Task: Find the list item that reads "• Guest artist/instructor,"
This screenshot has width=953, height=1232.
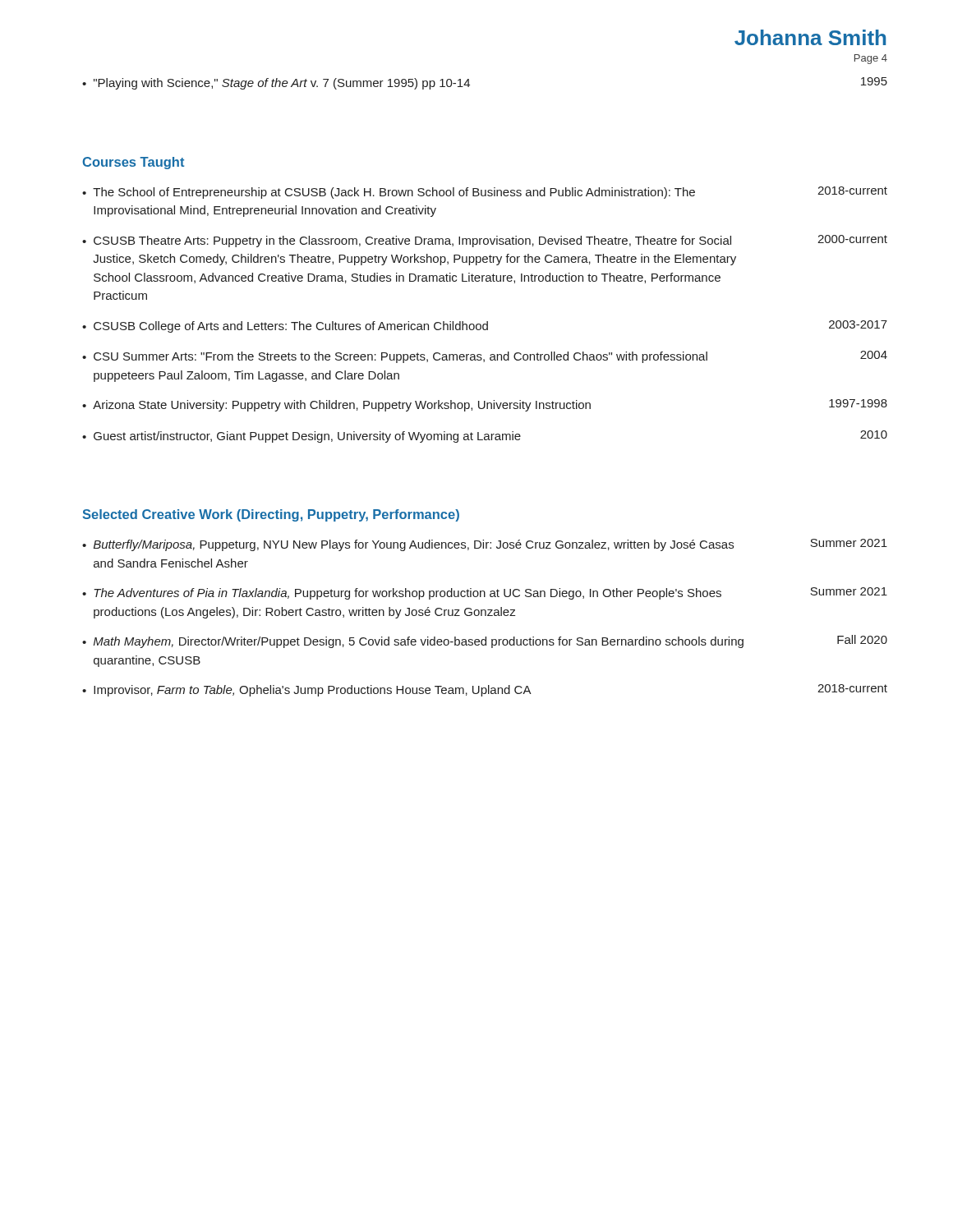Action: [485, 436]
